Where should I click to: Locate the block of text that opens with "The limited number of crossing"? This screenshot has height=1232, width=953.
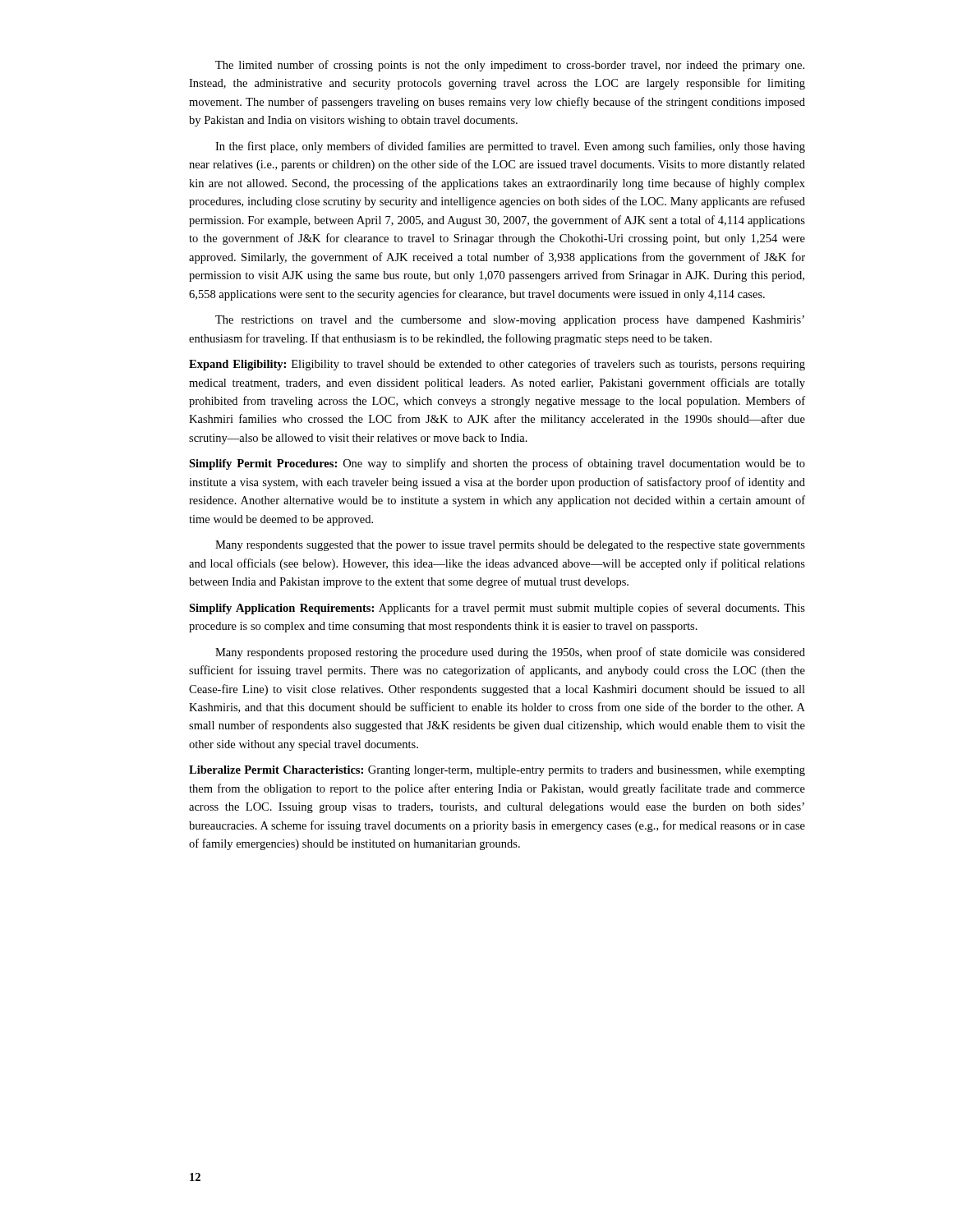(x=497, y=93)
